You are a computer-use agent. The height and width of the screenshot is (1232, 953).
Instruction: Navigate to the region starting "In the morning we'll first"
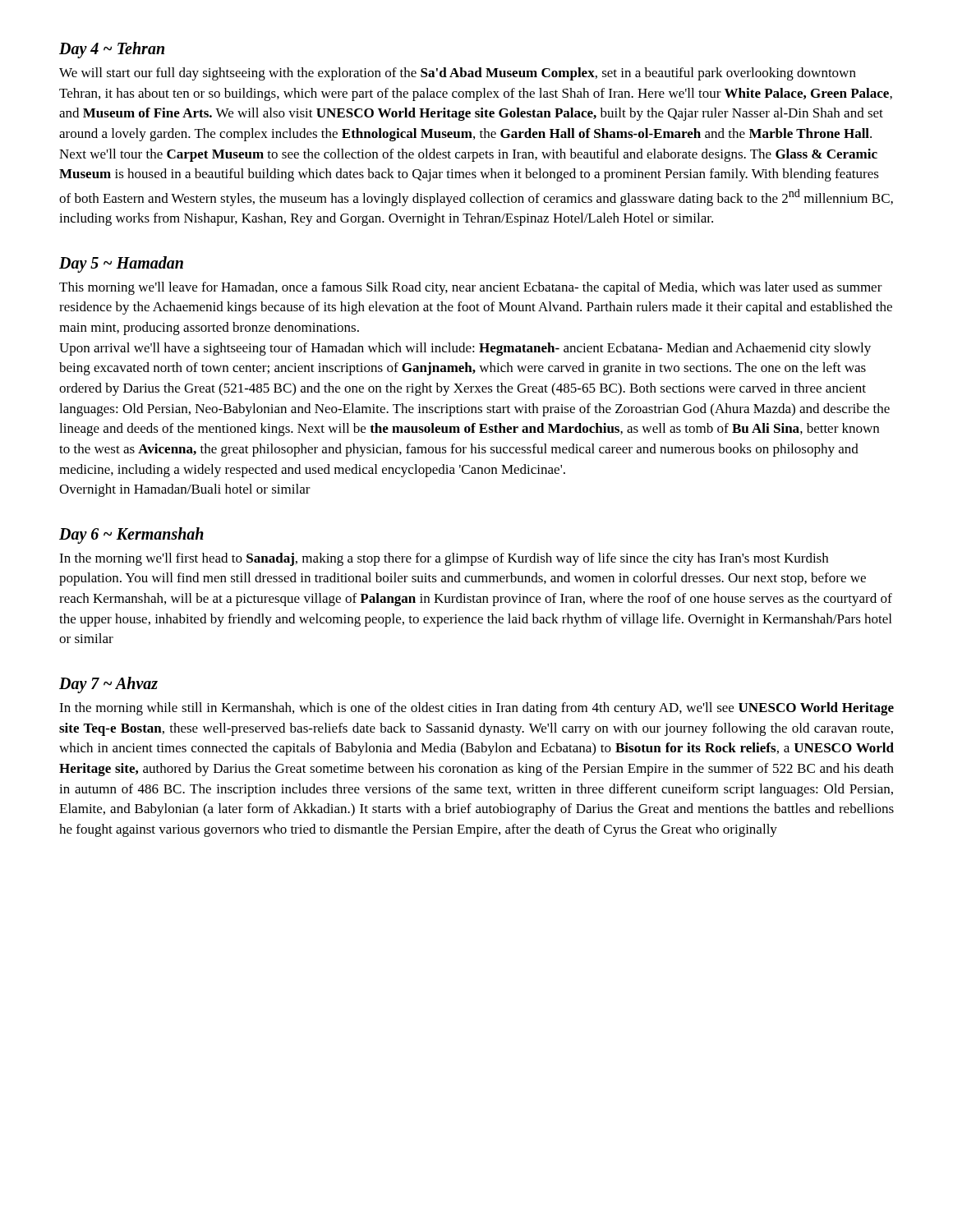(x=476, y=599)
